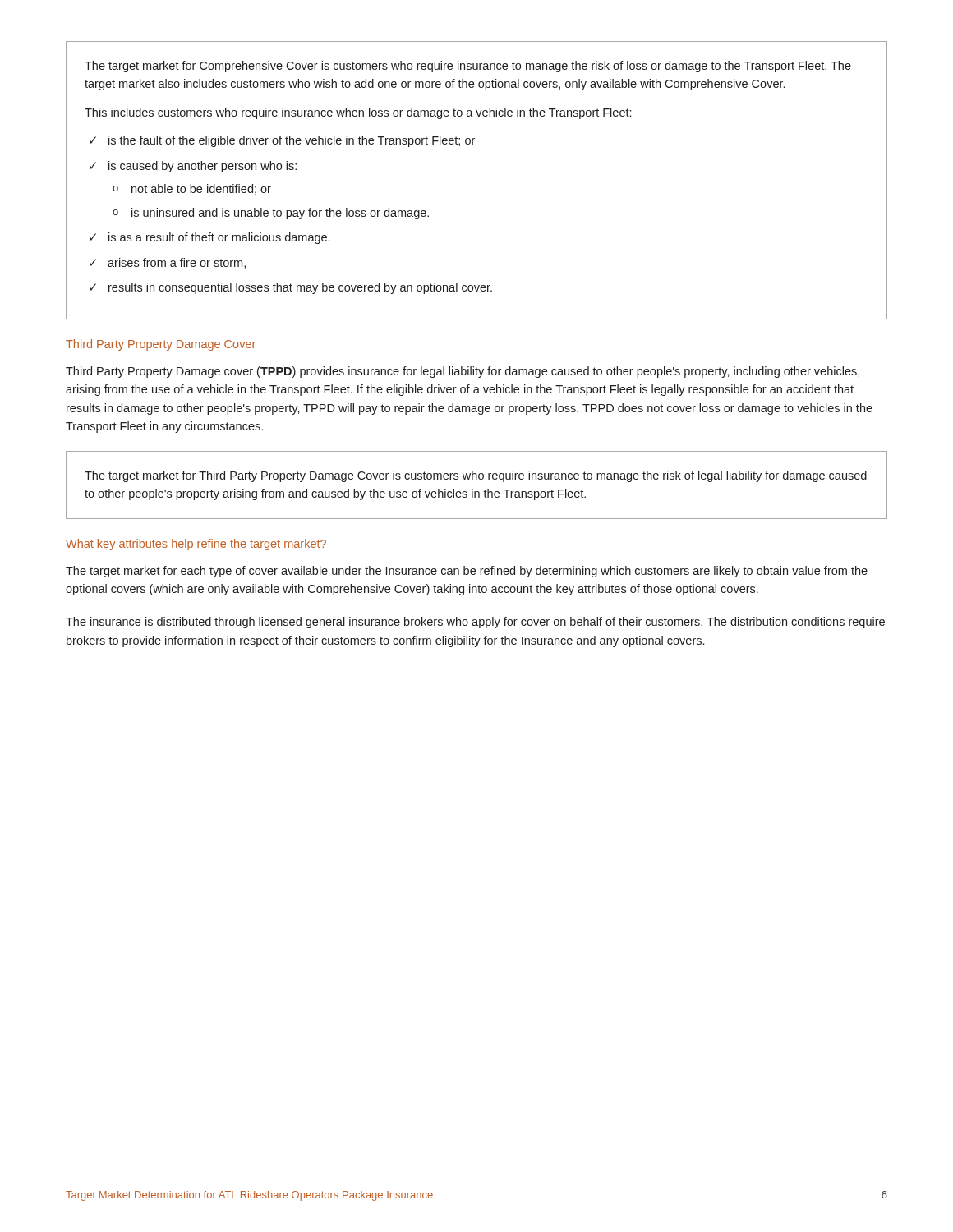The height and width of the screenshot is (1232, 953).
Task: Click on the region starting "is the fault of the eligible driver"
Action: click(291, 141)
